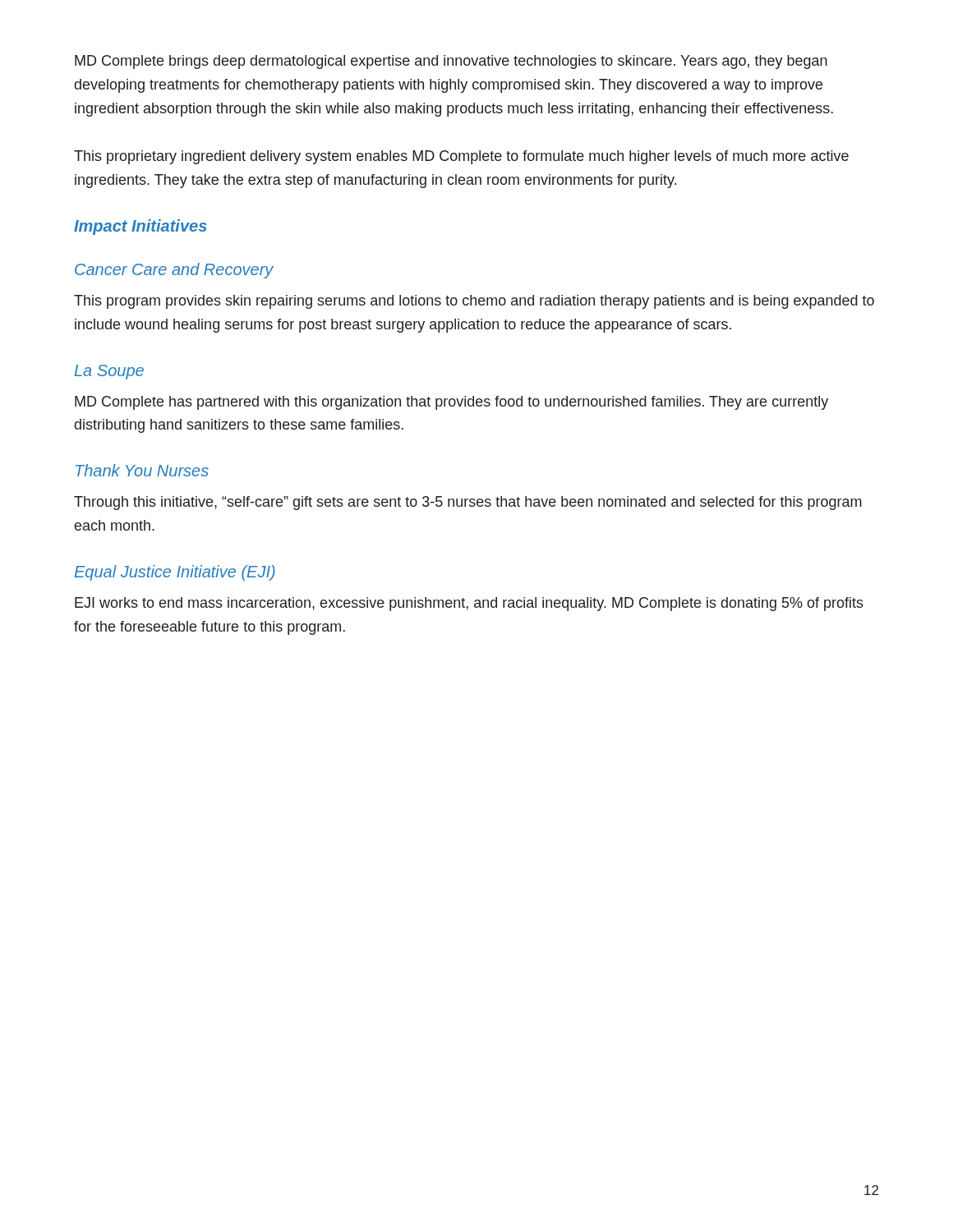Locate the text block with the text "EJI works to end mass incarceration, excessive punishment,"
This screenshot has height=1232, width=953.
(469, 614)
